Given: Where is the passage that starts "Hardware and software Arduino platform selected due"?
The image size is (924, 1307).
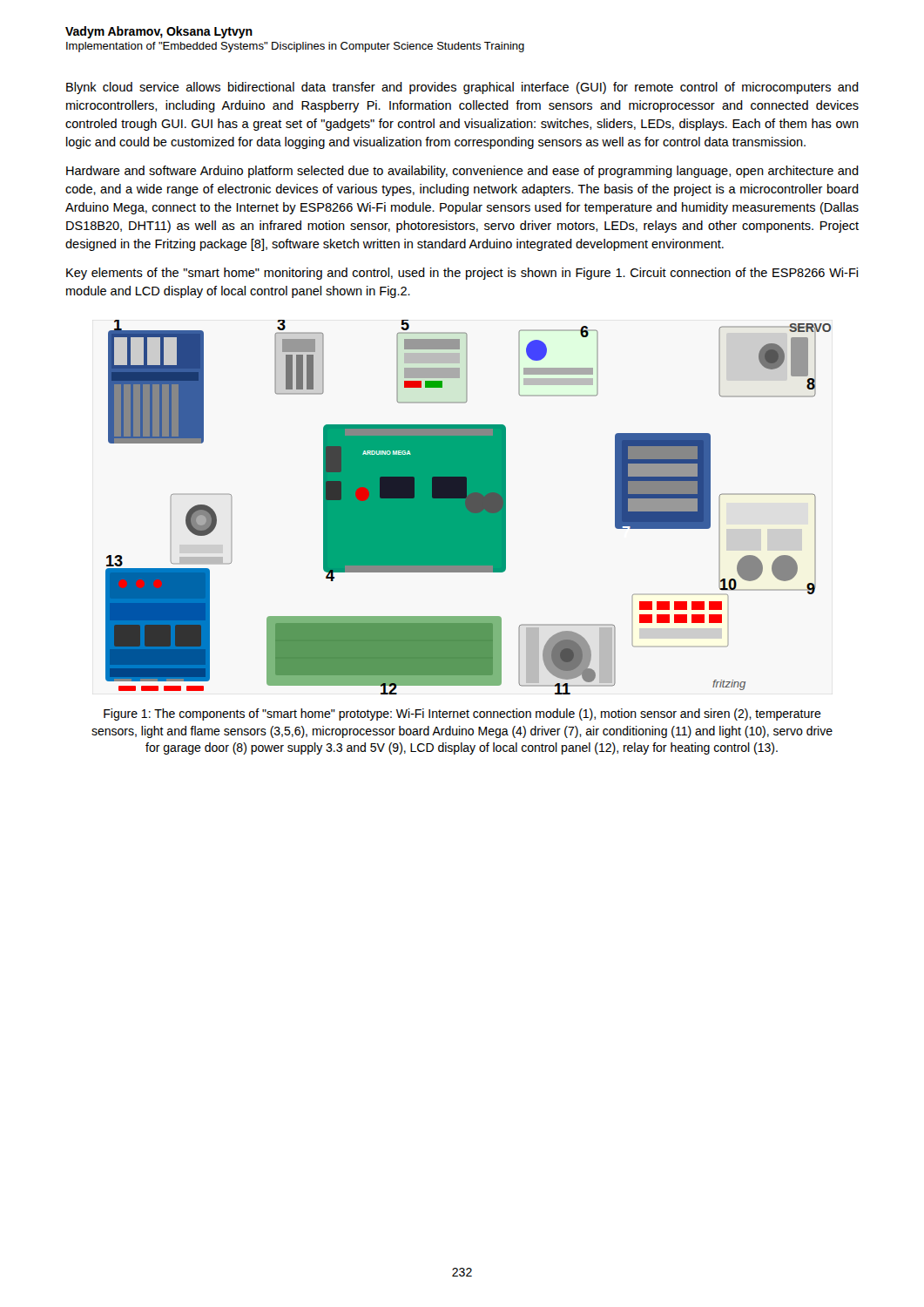Looking at the screenshot, I should pos(462,208).
